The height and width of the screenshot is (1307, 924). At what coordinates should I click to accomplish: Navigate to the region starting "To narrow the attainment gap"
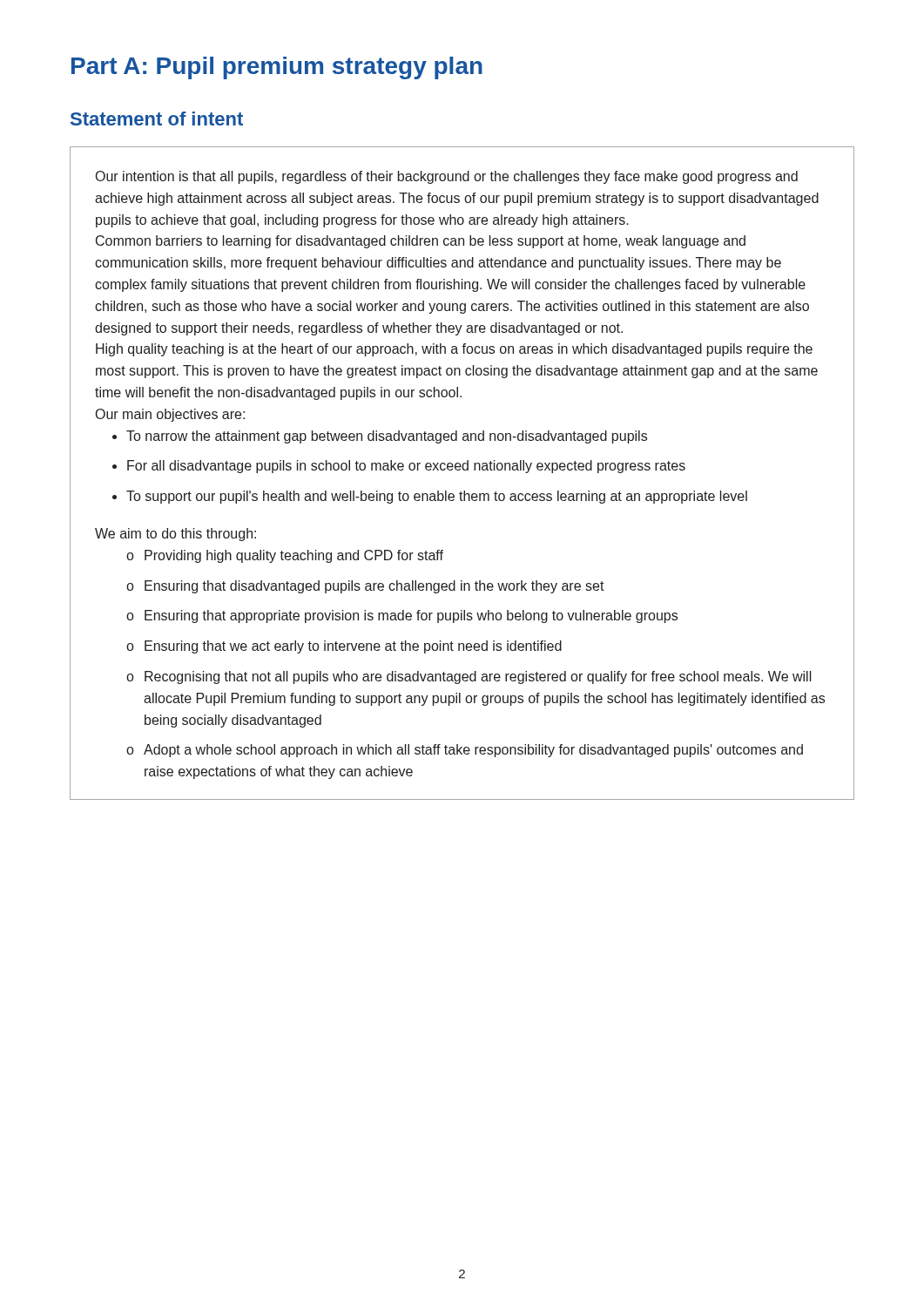tap(387, 436)
